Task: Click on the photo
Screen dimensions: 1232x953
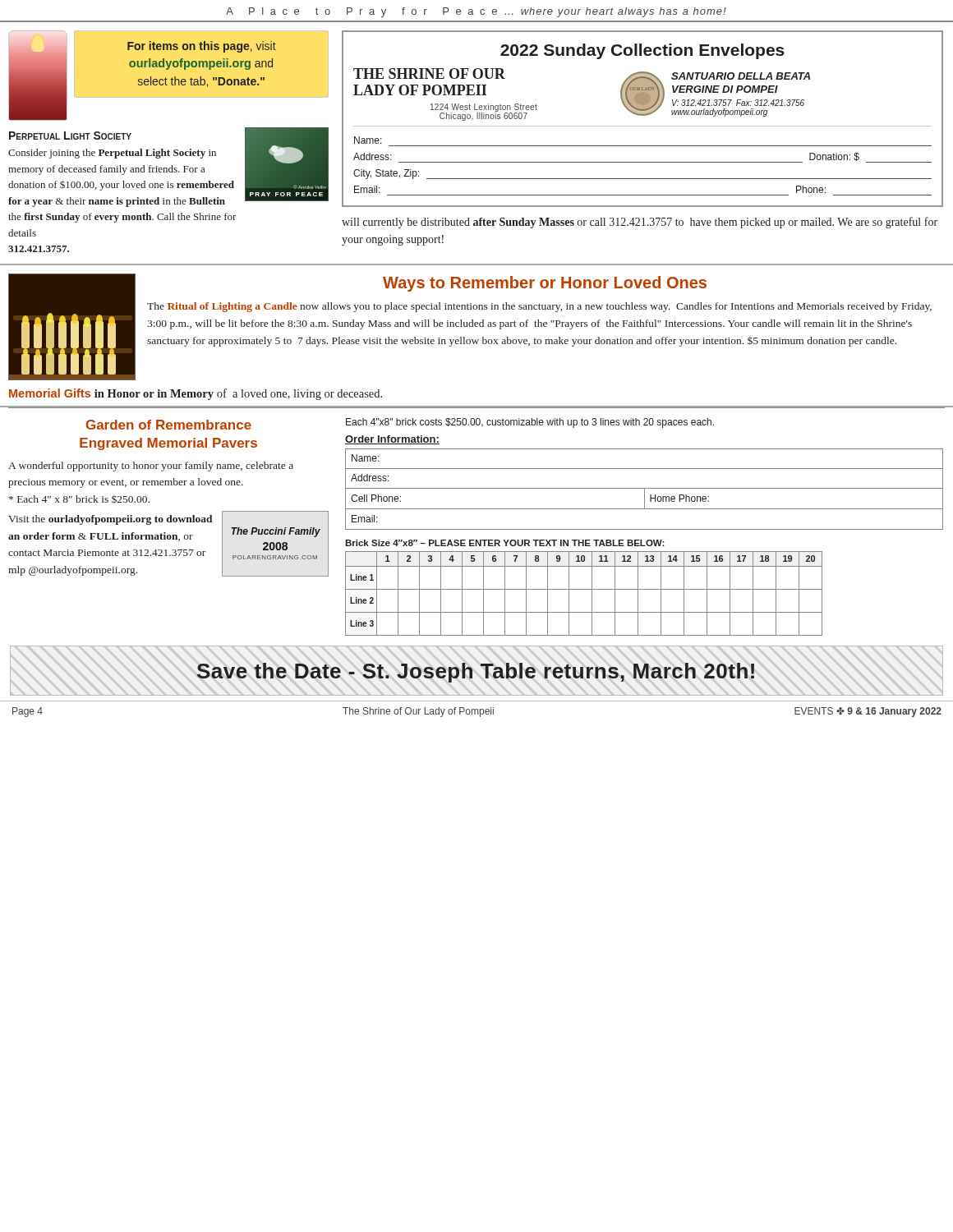Action: pos(275,544)
